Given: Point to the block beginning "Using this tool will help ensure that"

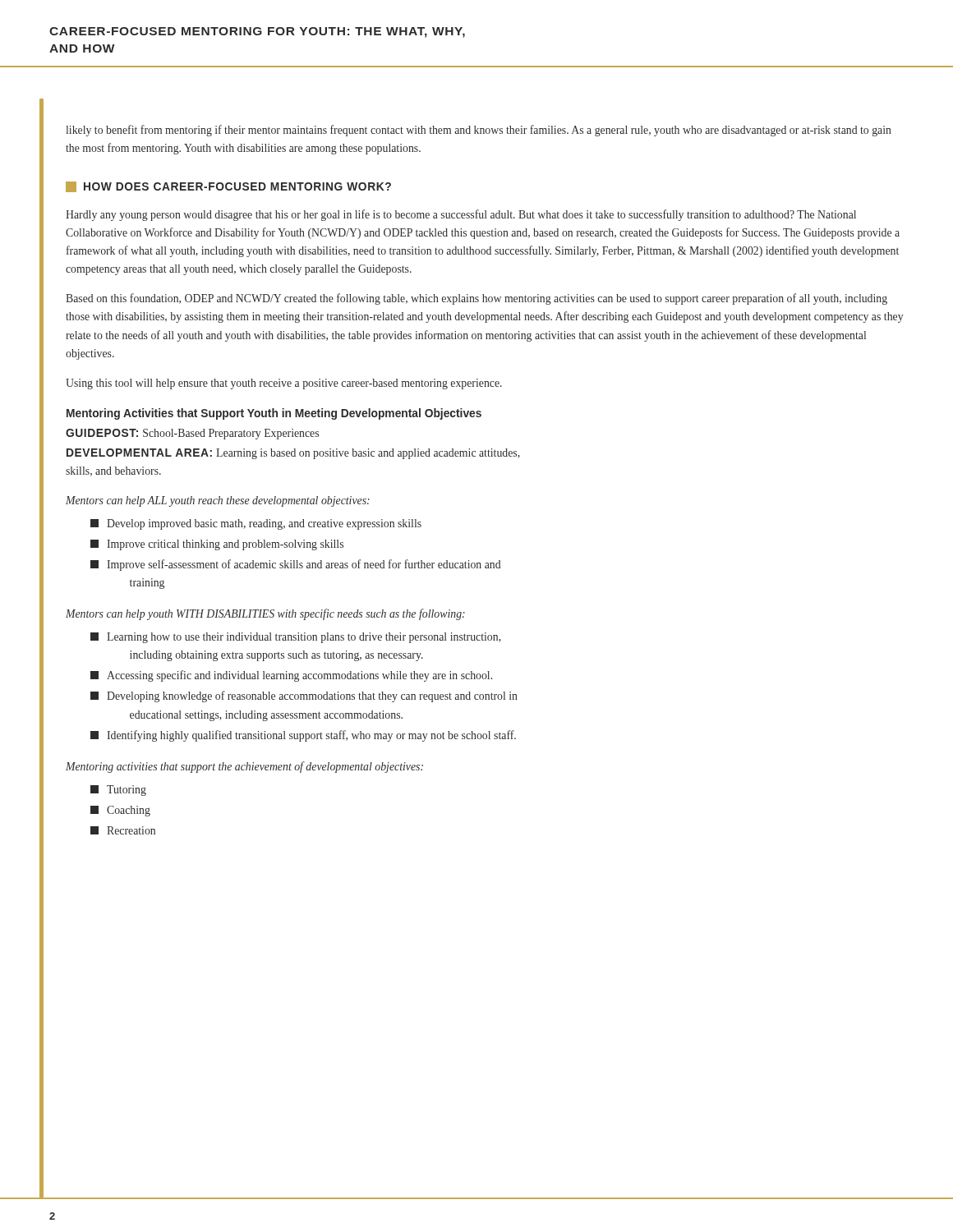Looking at the screenshot, I should tap(284, 383).
